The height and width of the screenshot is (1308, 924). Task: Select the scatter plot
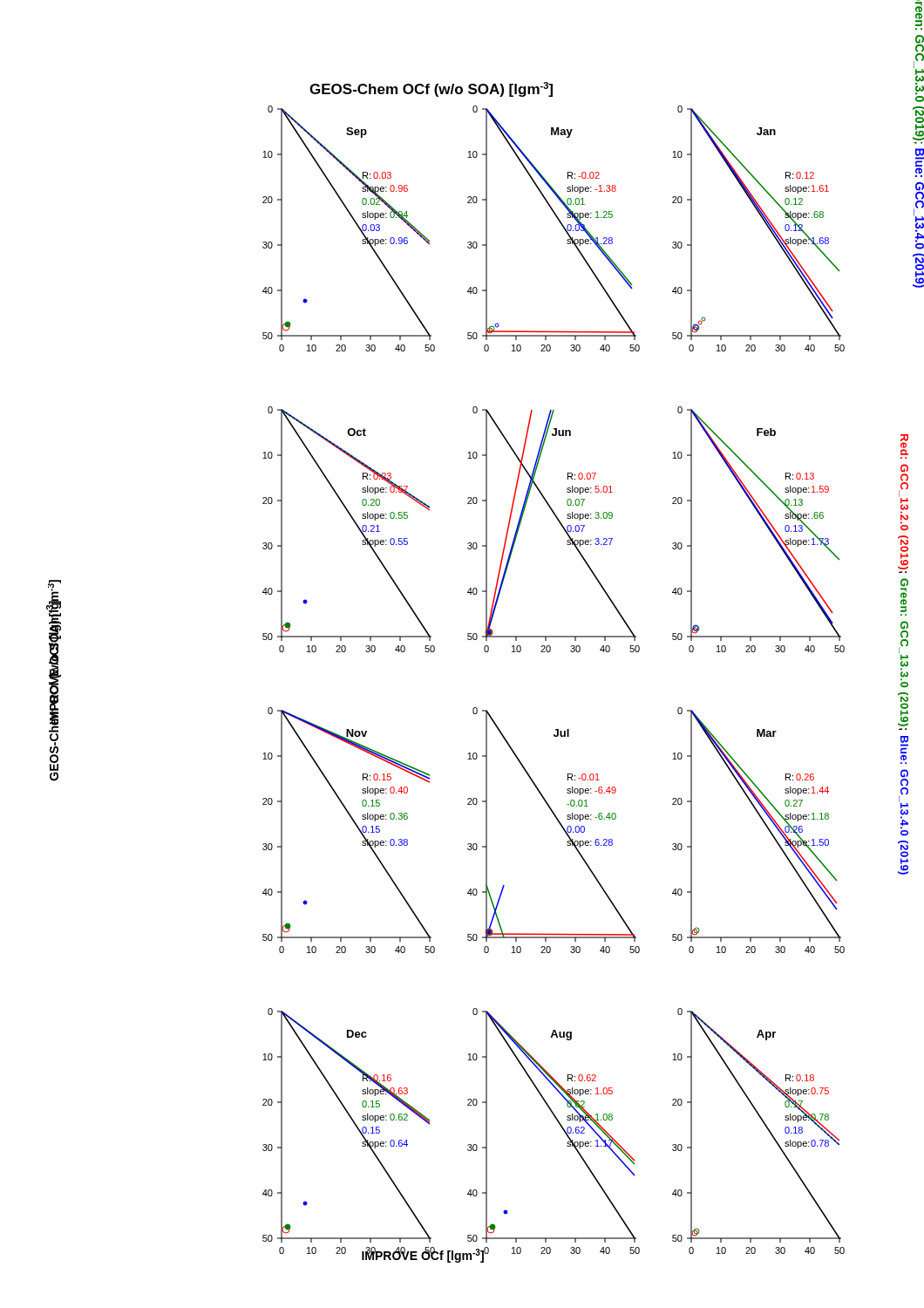point(462,671)
